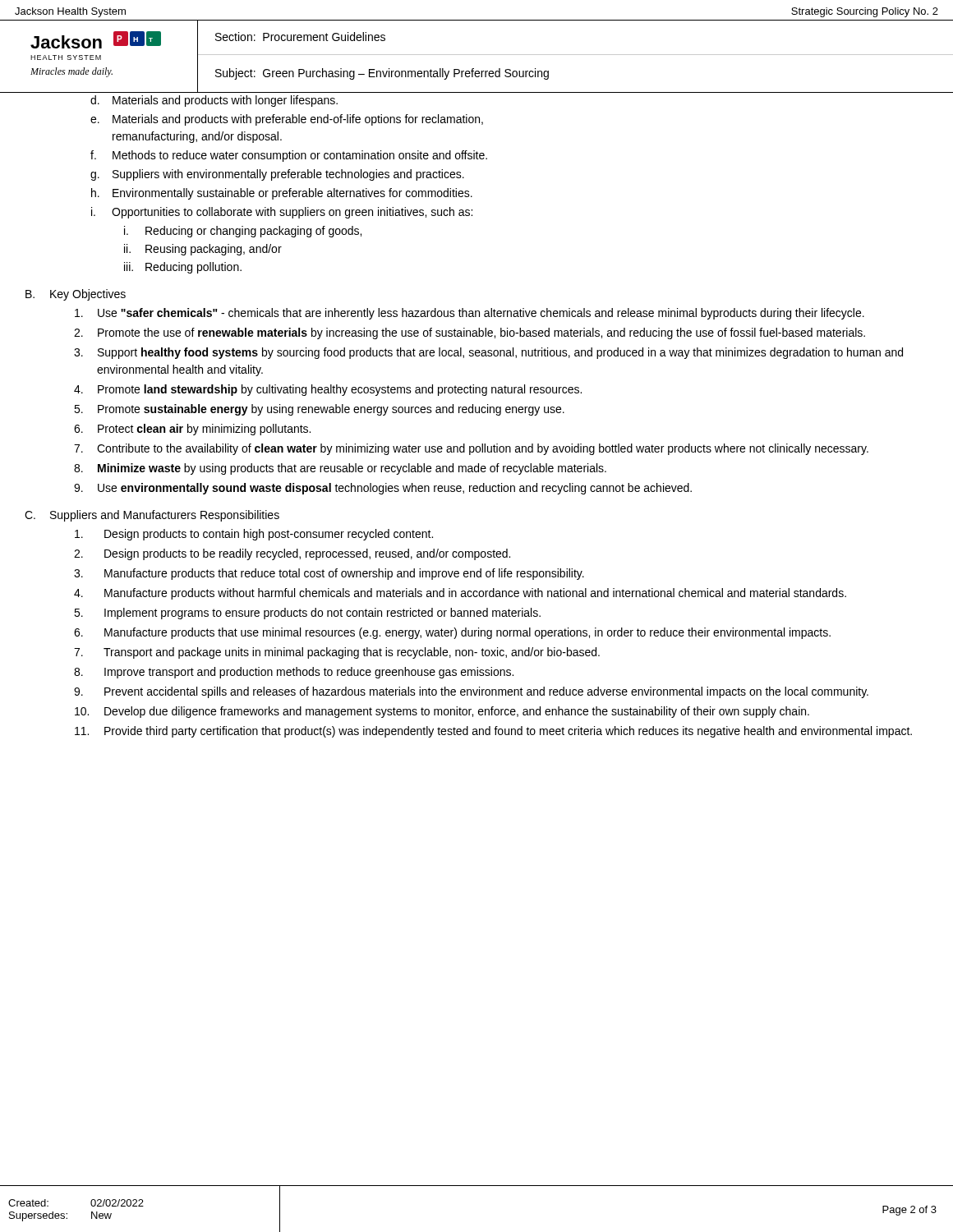
Task: Locate the text block starting "2. Design products to be readily"
Action: tap(501, 554)
